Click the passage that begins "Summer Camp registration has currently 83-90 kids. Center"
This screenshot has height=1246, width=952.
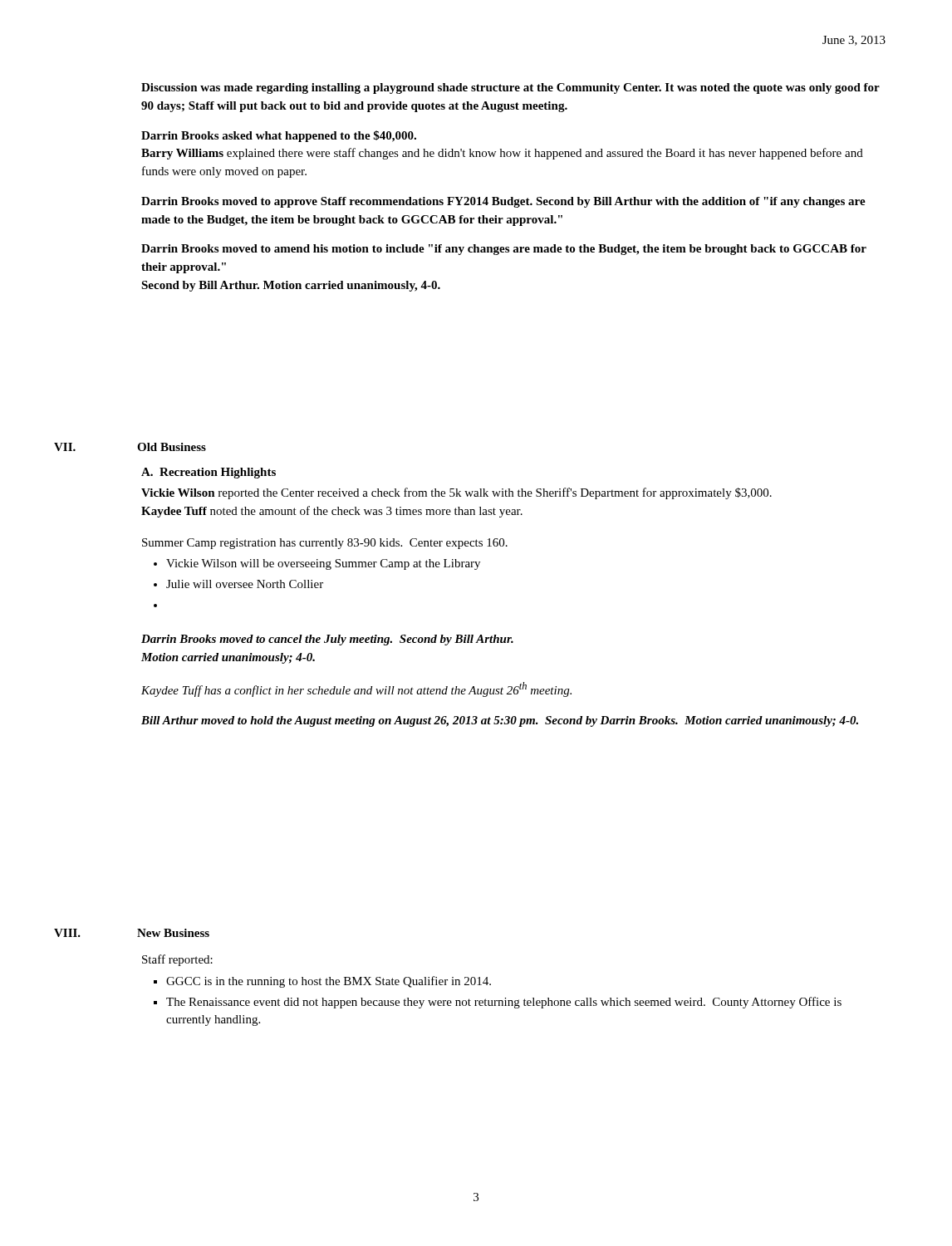(x=325, y=542)
